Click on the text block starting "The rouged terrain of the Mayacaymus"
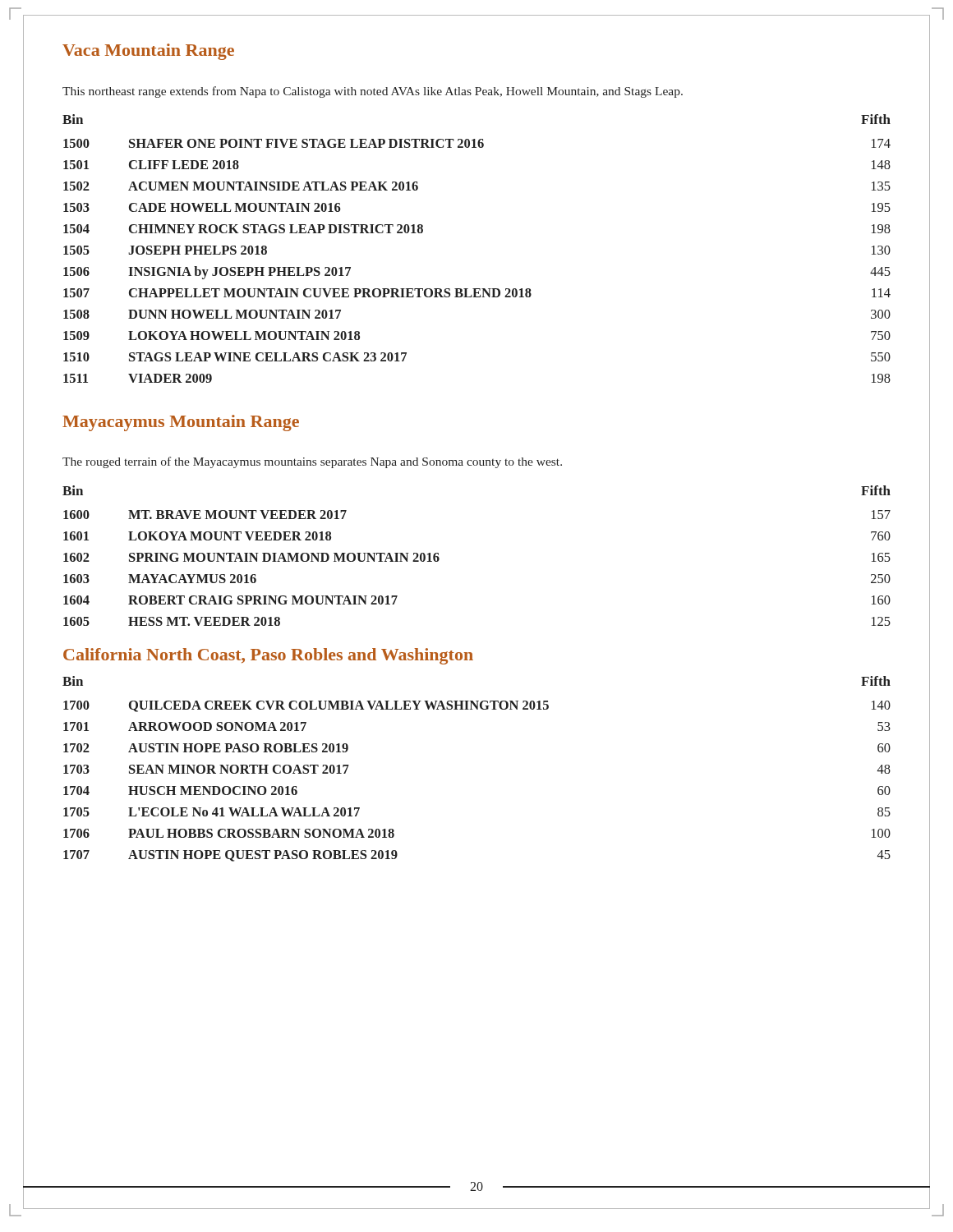953x1232 pixels. pos(476,462)
